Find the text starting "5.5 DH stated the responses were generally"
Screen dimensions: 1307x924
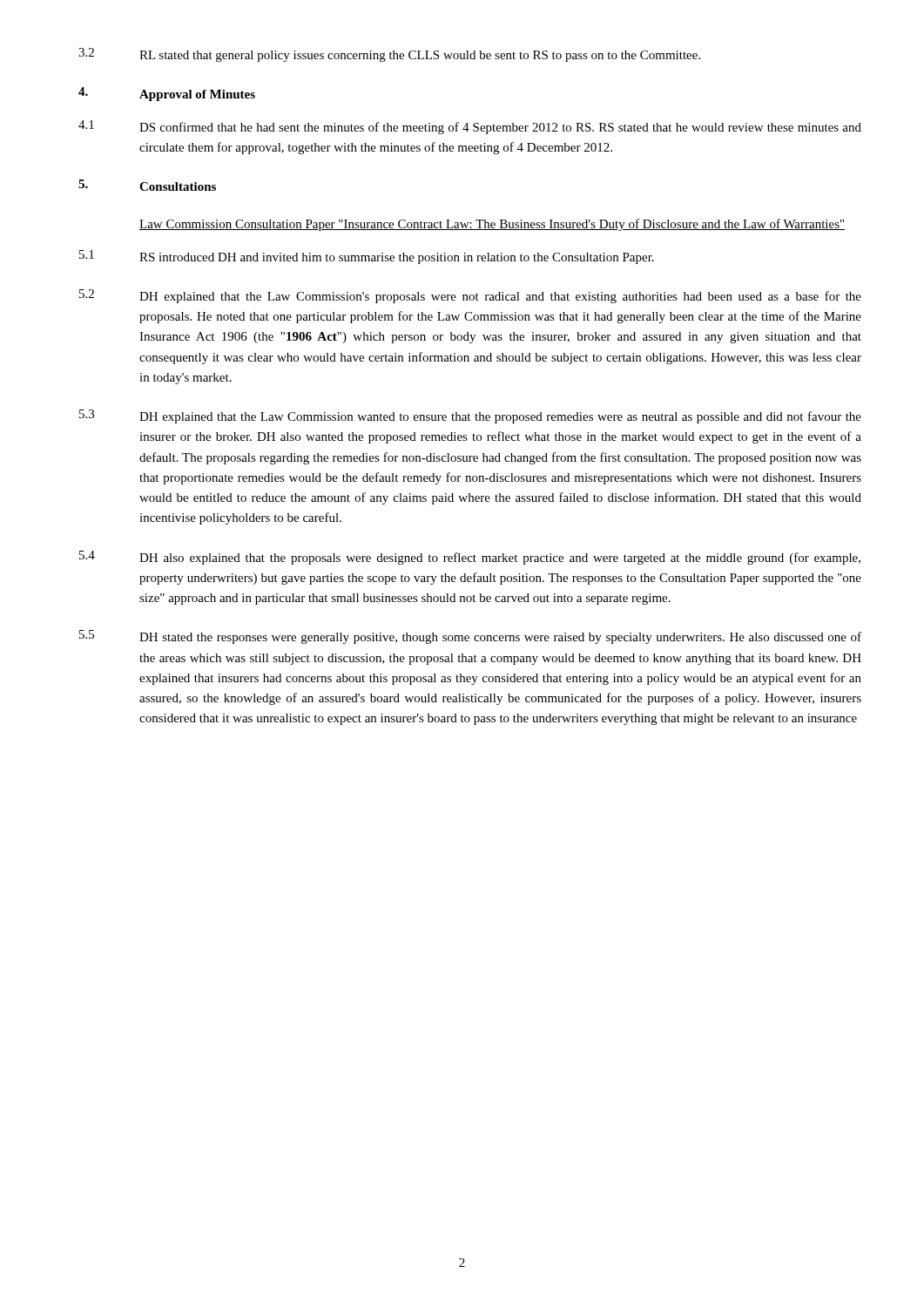[470, 678]
